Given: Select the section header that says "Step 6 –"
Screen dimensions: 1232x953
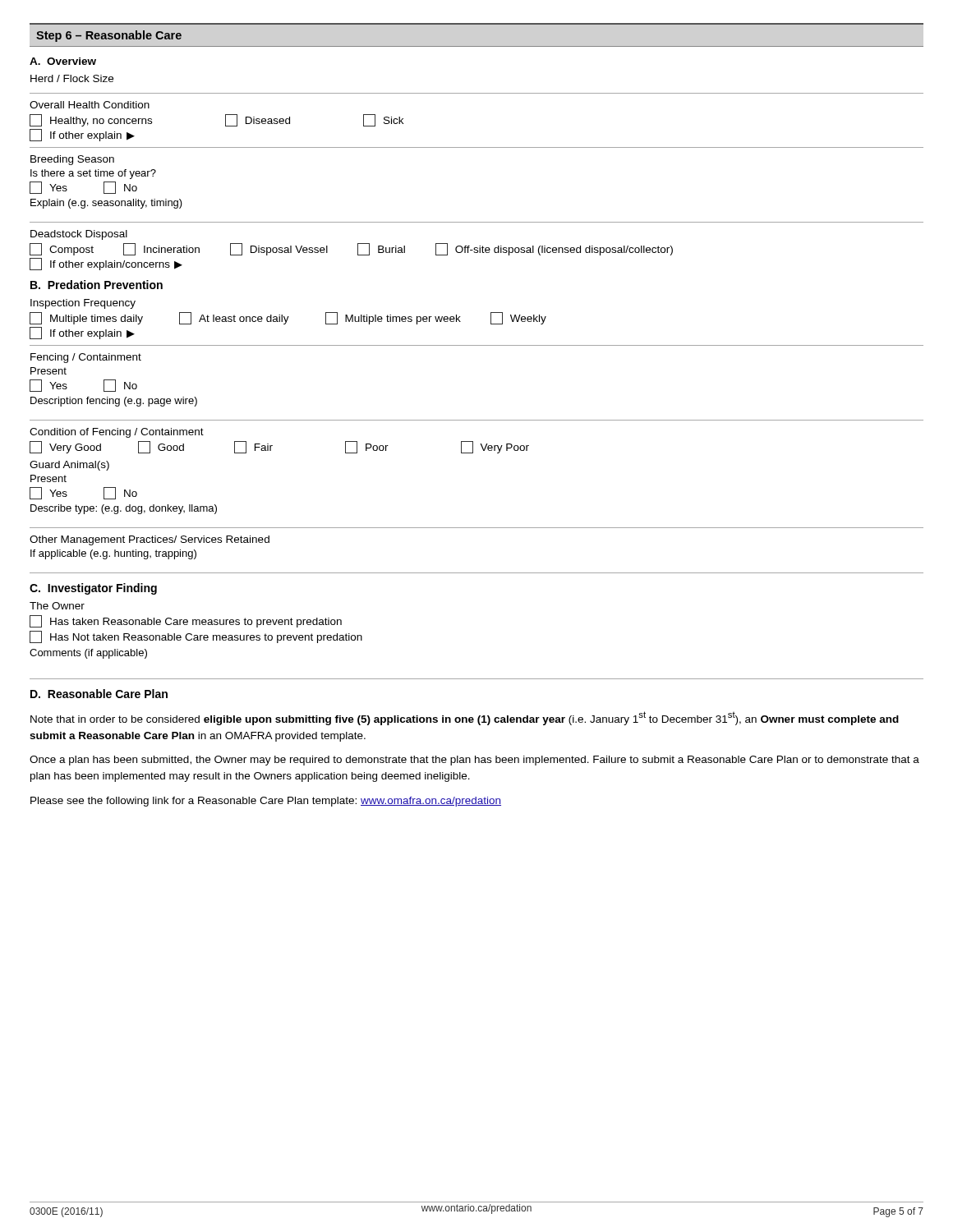Looking at the screenshot, I should [x=109, y=35].
